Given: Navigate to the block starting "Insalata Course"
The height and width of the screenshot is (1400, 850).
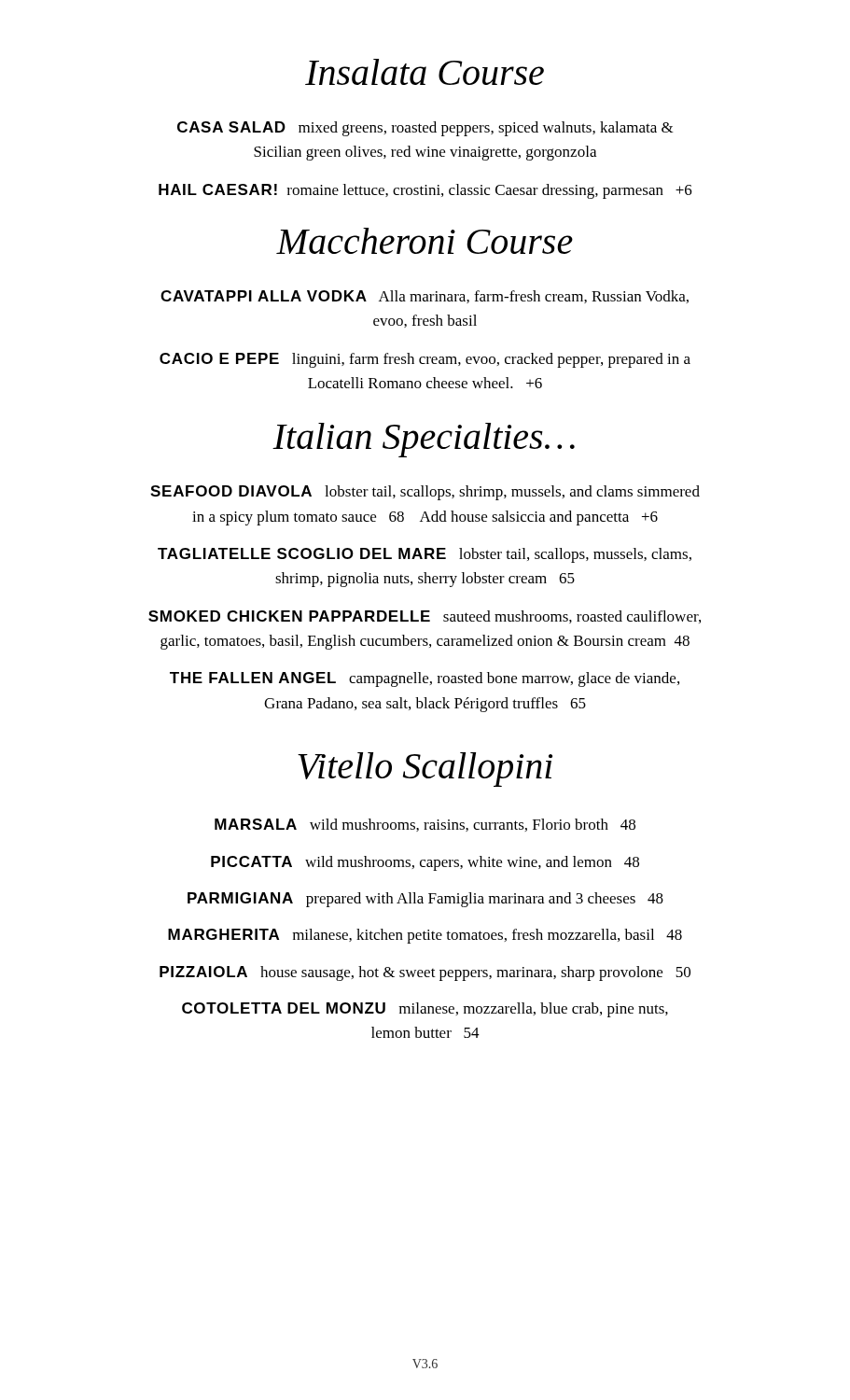Looking at the screenshot, I should pos(425,72).
